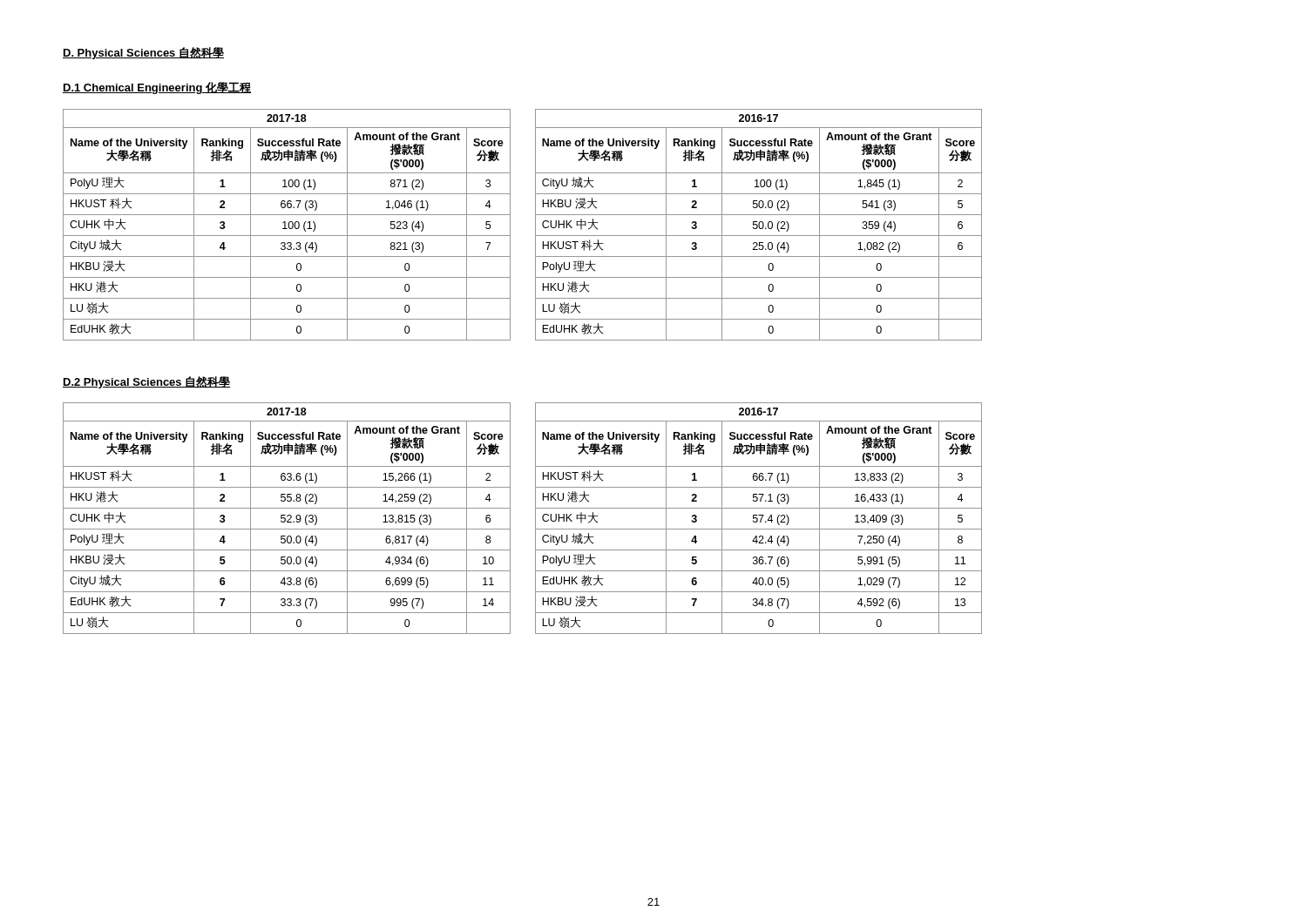Click on the table containing "16,433 (1)"
The image size is (1307, 924).
tap(758, 518)
